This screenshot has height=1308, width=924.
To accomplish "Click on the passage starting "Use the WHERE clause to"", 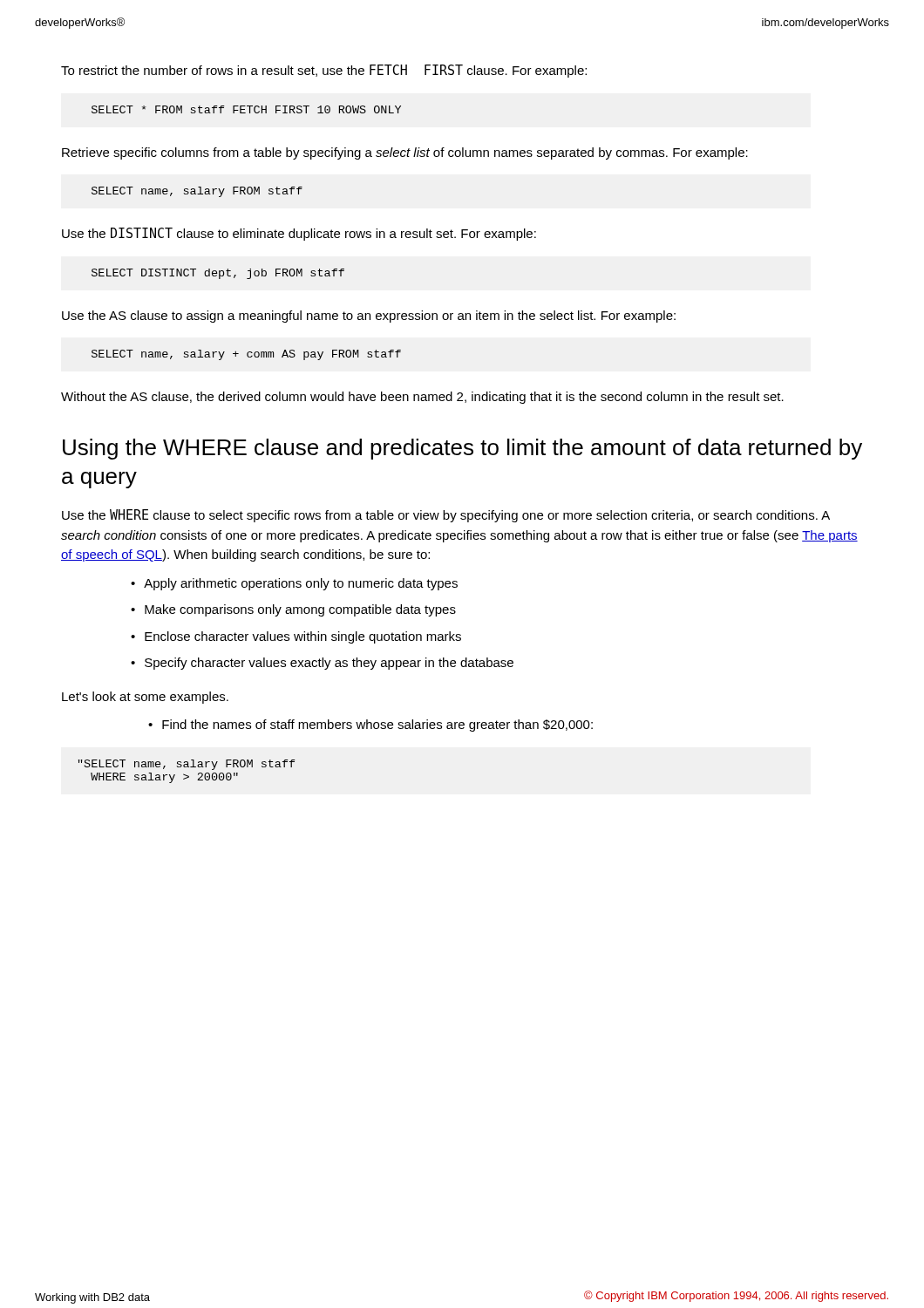I will tap(459, 535).
